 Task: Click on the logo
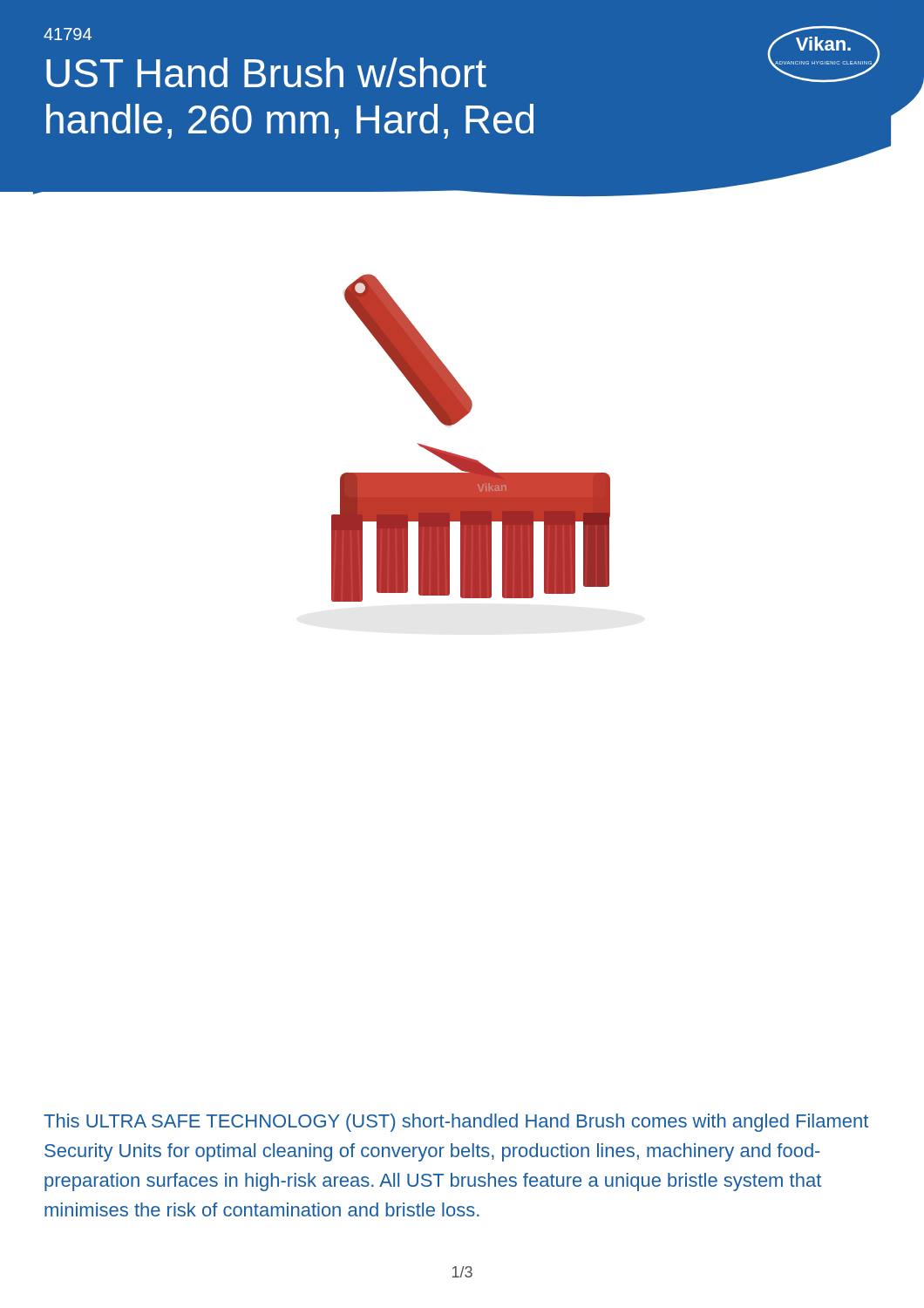coord(824,54)
